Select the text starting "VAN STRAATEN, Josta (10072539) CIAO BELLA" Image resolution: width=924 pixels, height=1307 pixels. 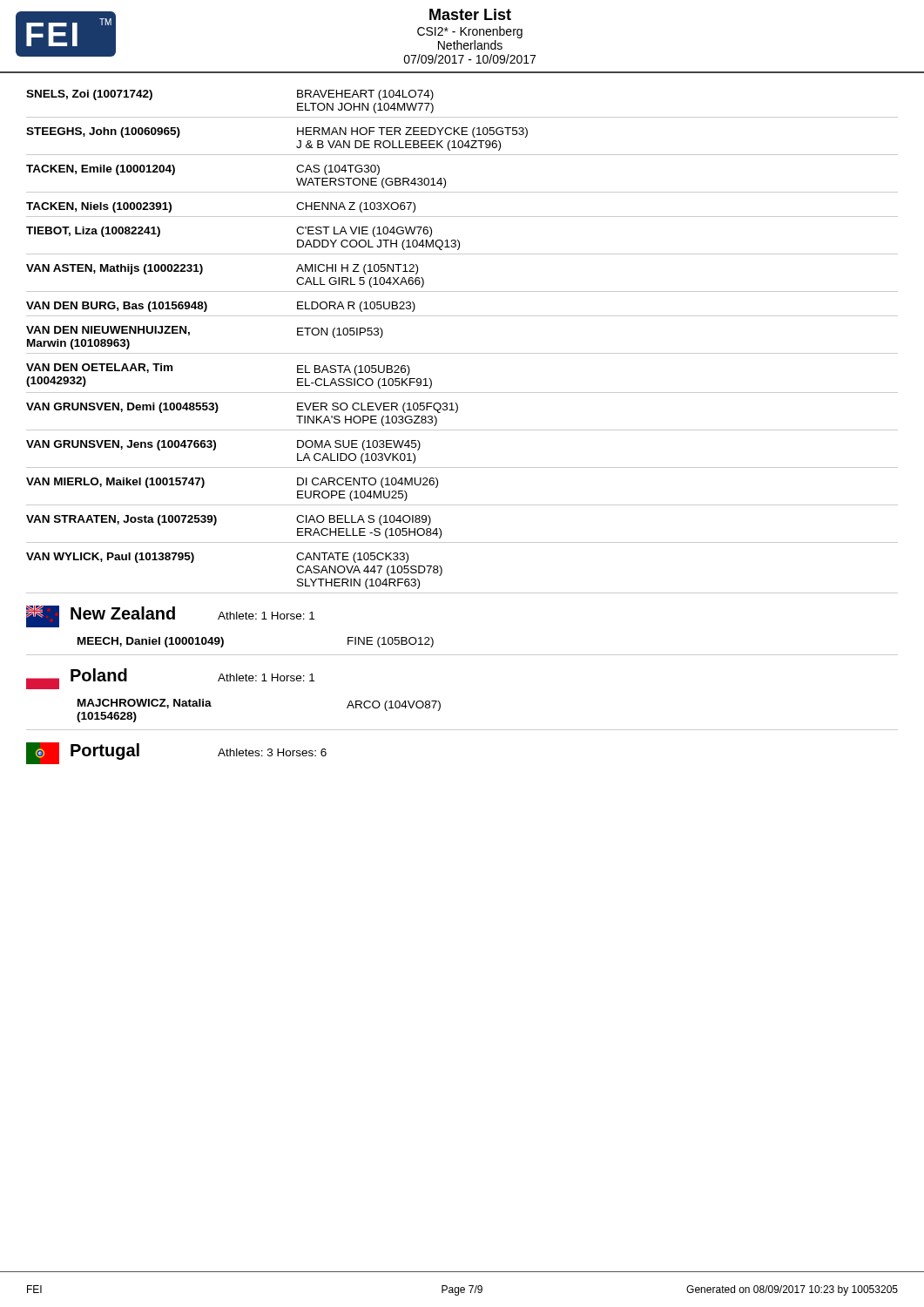click(x=125, y=521)
